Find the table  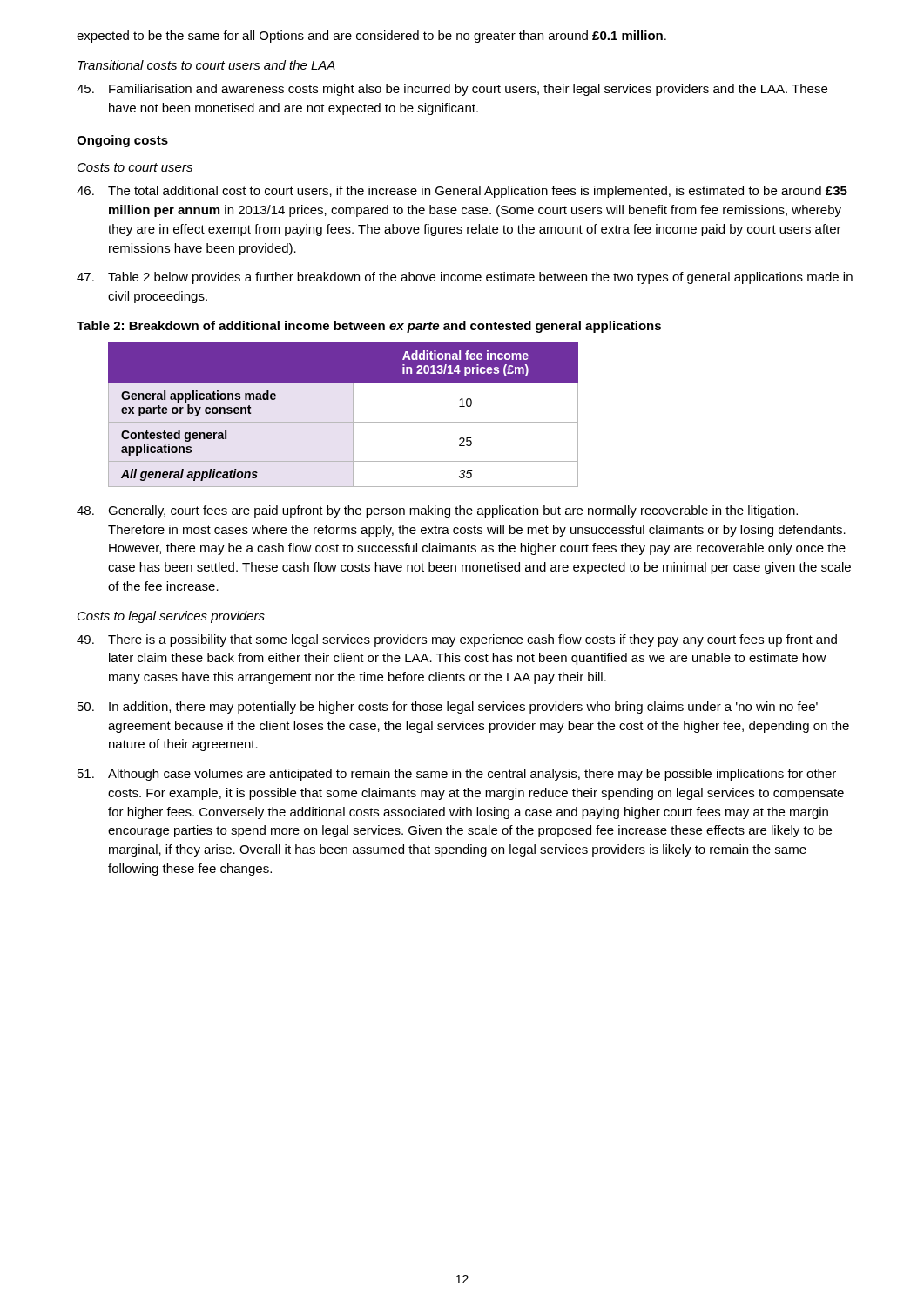point(465,414)
